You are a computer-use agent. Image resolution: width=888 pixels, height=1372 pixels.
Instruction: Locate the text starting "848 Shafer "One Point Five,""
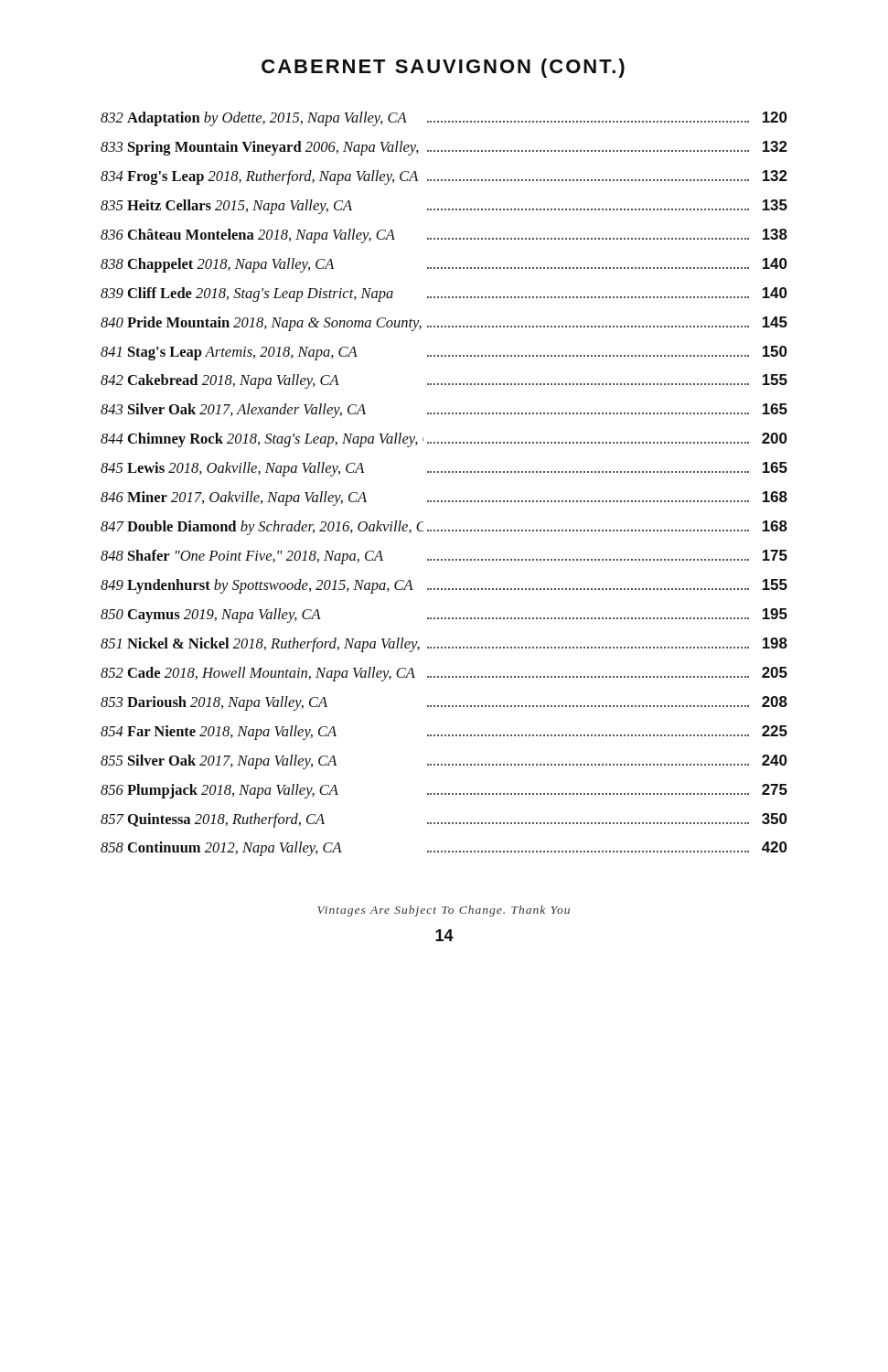click(444, 557)
